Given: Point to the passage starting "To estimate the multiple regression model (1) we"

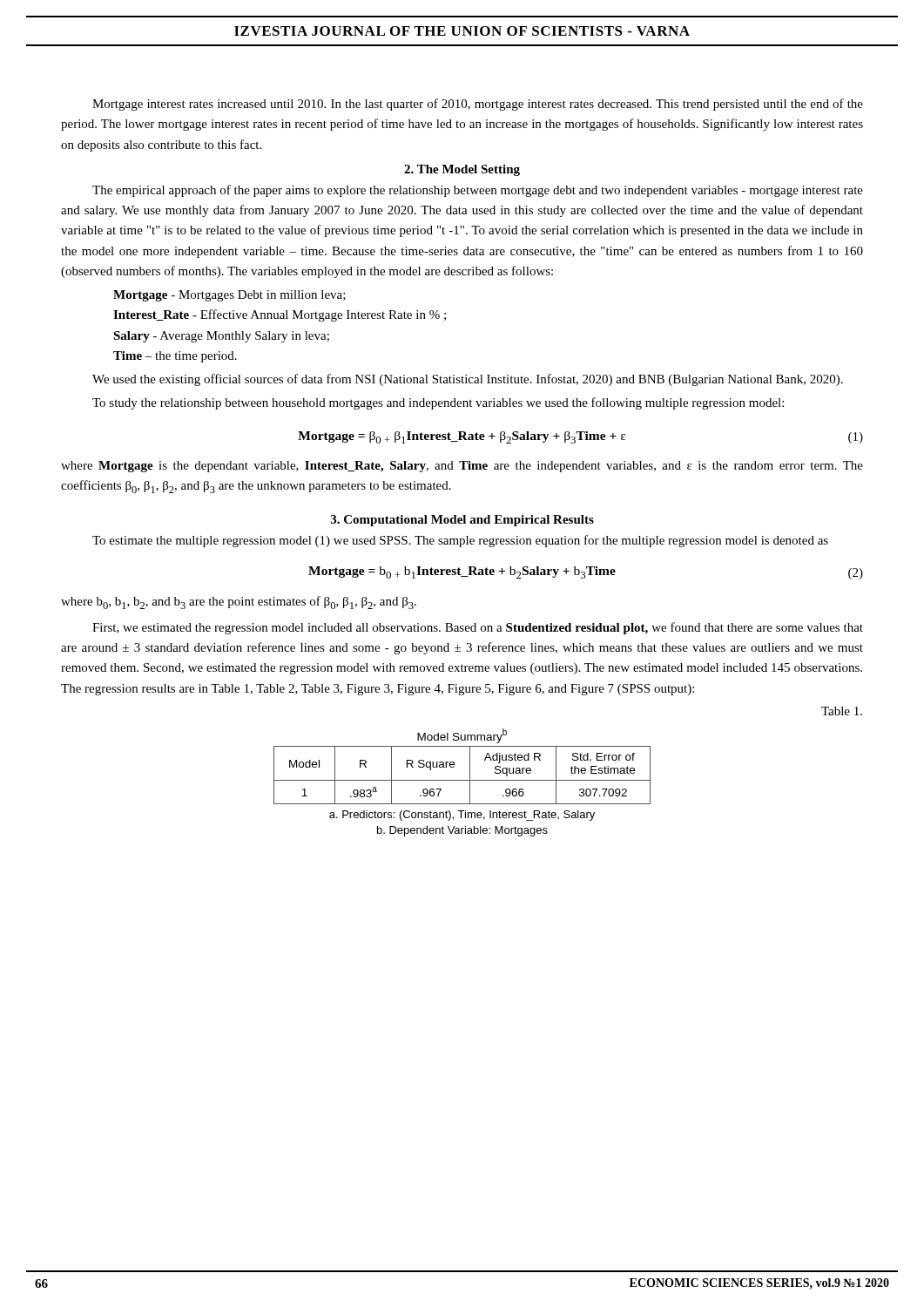Looking at the screenshot, I should pyautogui.click(x=460, y=540).
